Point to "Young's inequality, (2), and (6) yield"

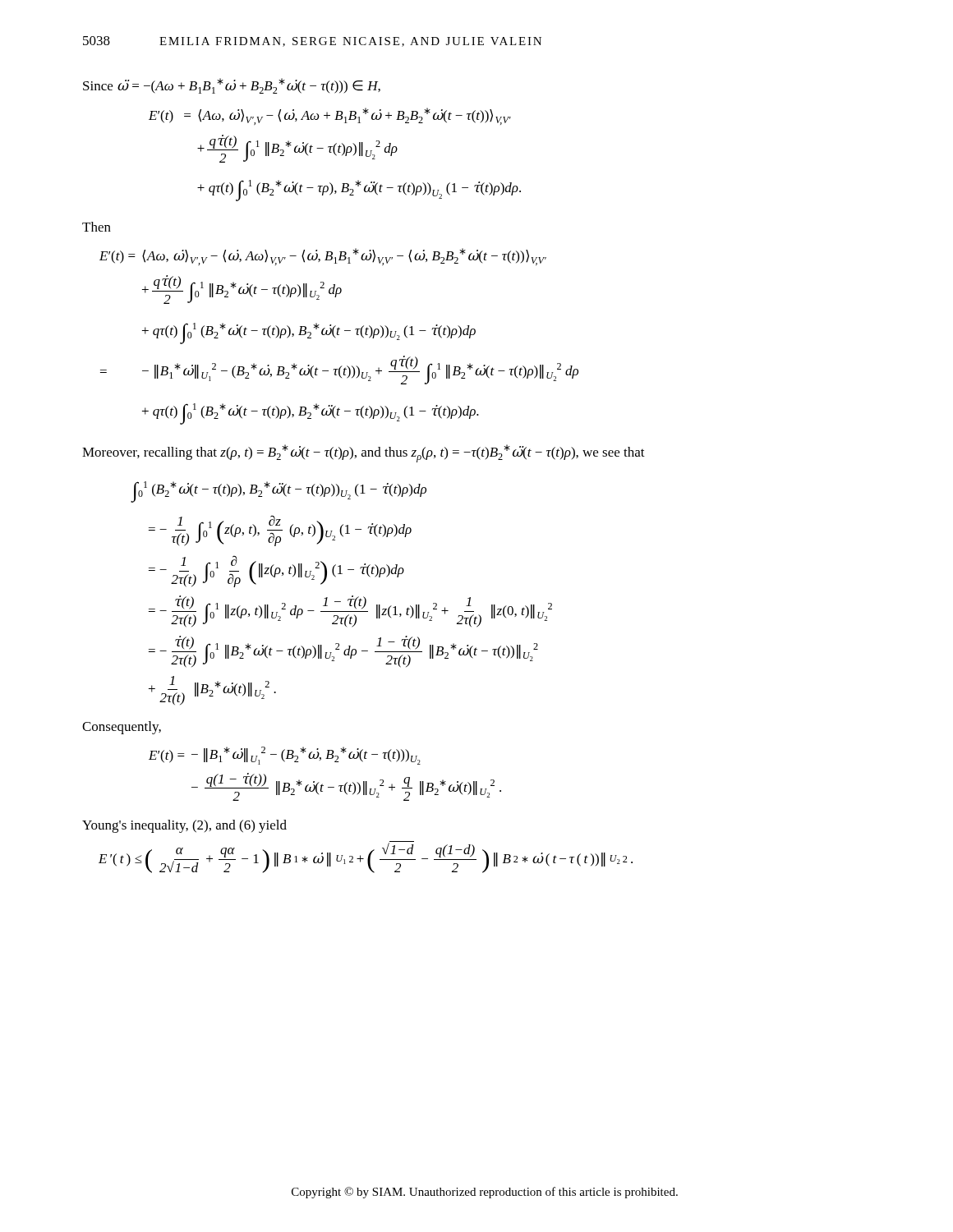point(184,825)
